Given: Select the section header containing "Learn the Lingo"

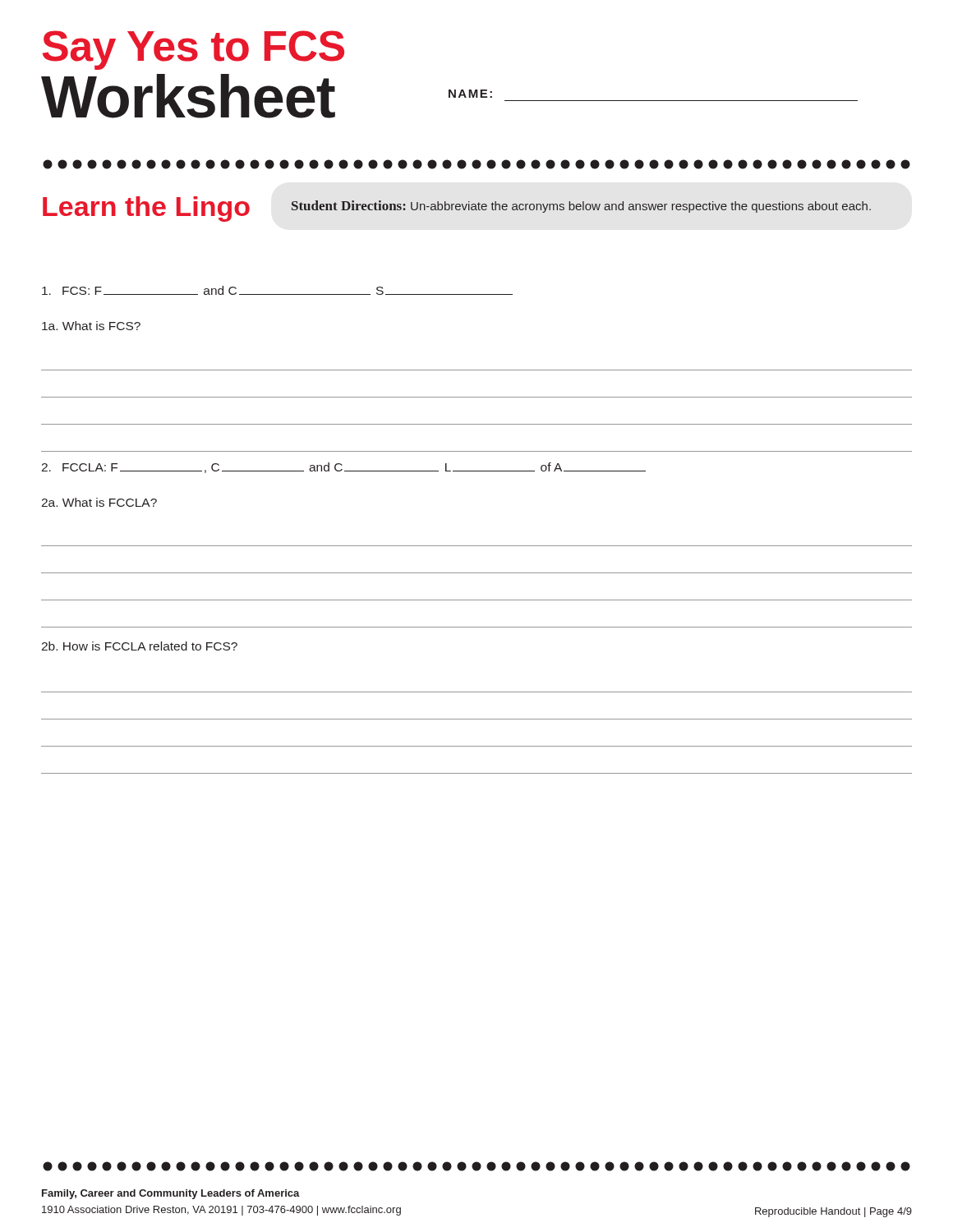Looking at the screenshot, I should pyautogui.click(x=146, y=206).
